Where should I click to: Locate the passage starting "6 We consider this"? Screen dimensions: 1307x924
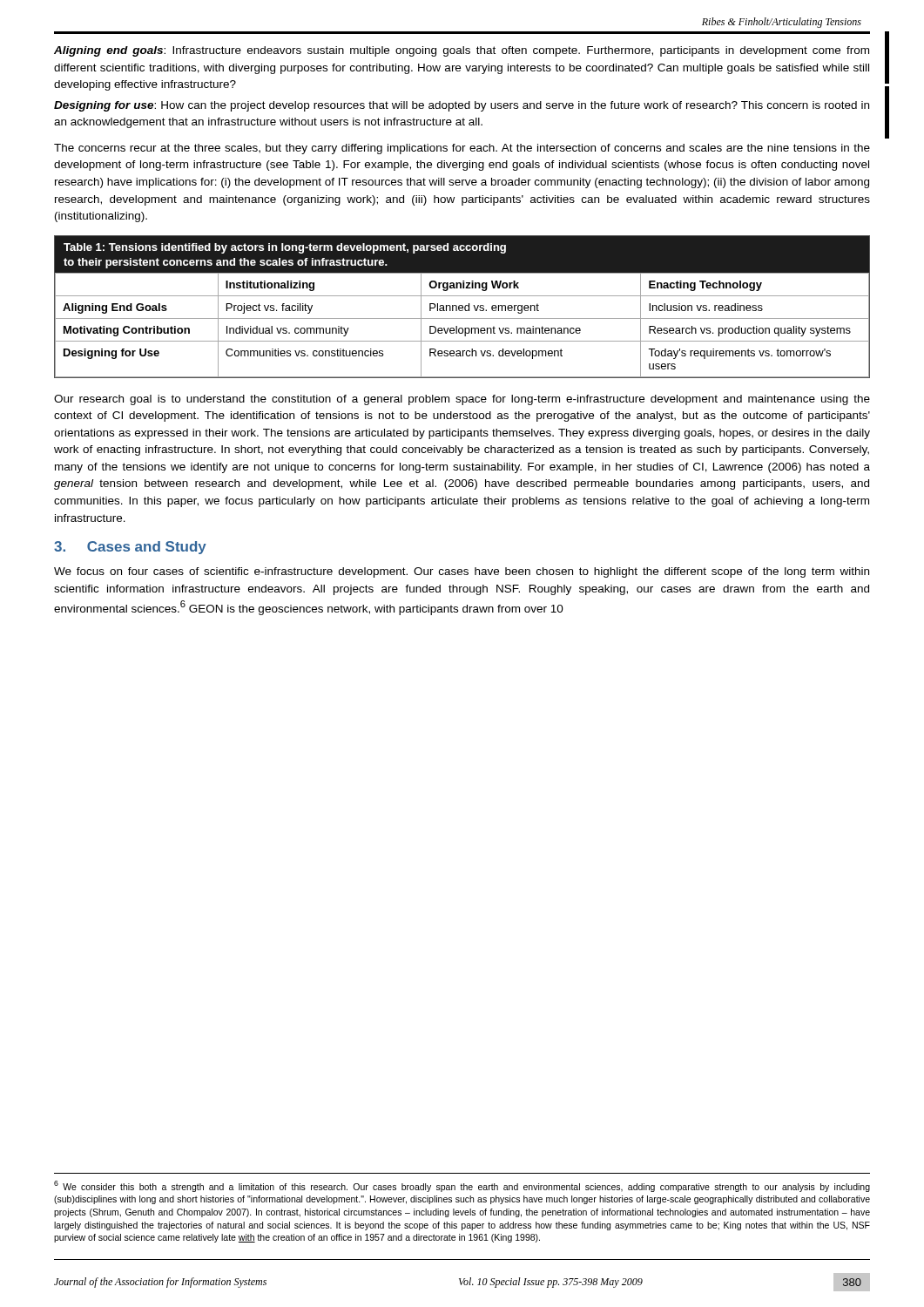tap(462, 1211)
